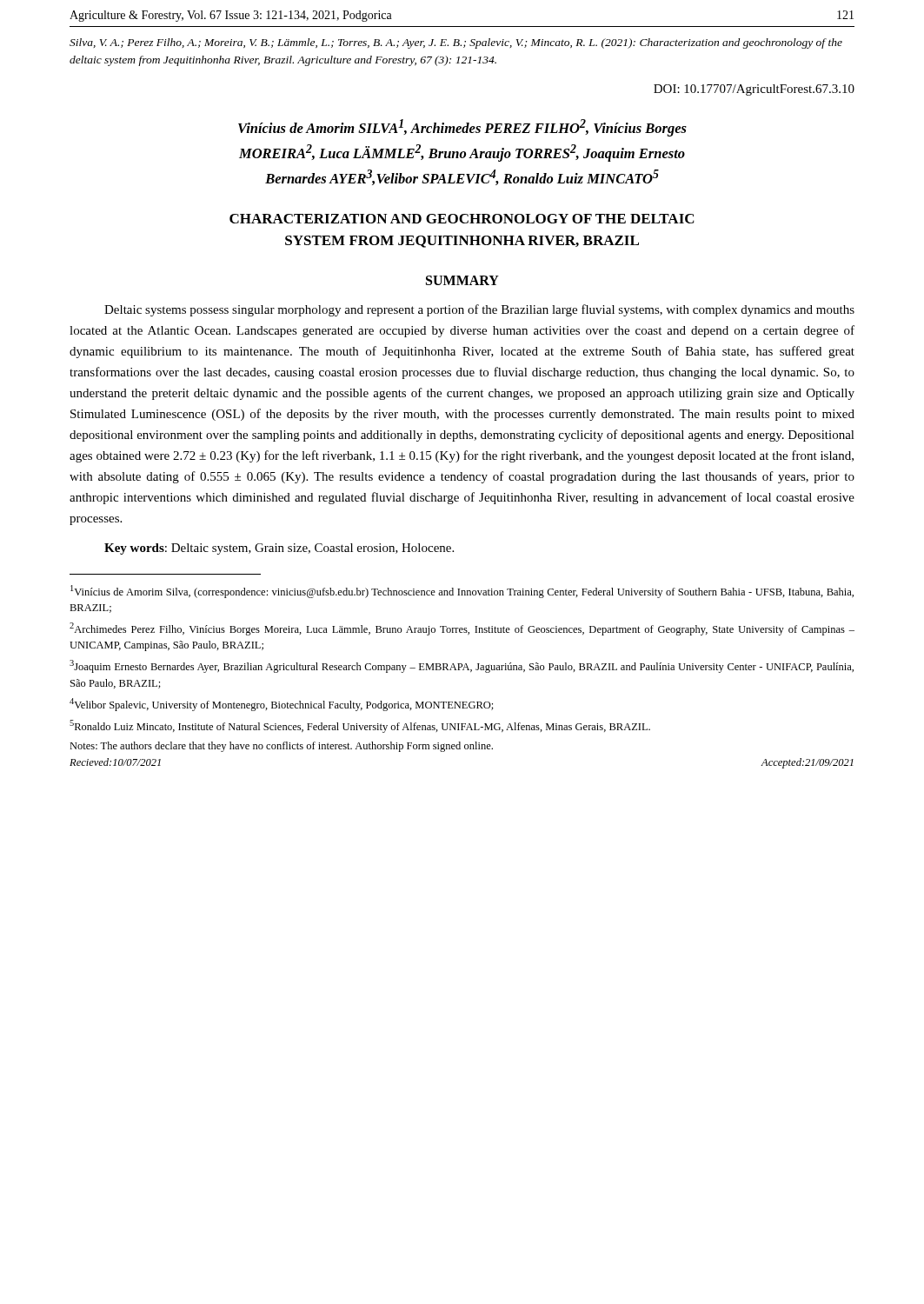Select the footnote that reads "3Joaquim Ernesto Bernardes Ayer, Brazilian"

(x=462, y=674)
